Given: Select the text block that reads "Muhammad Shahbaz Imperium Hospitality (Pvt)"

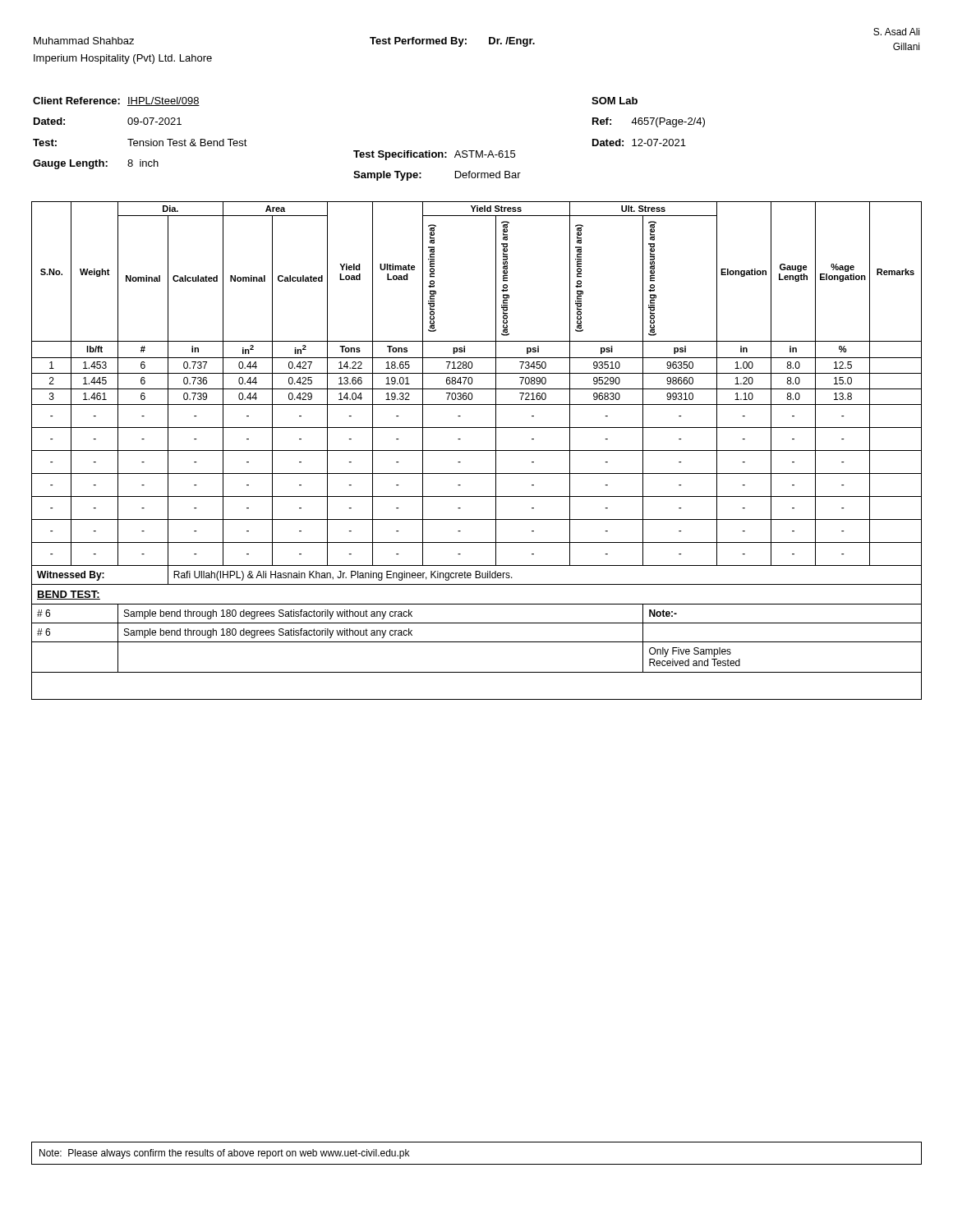Looking at the screenshot, I should 123,50.
